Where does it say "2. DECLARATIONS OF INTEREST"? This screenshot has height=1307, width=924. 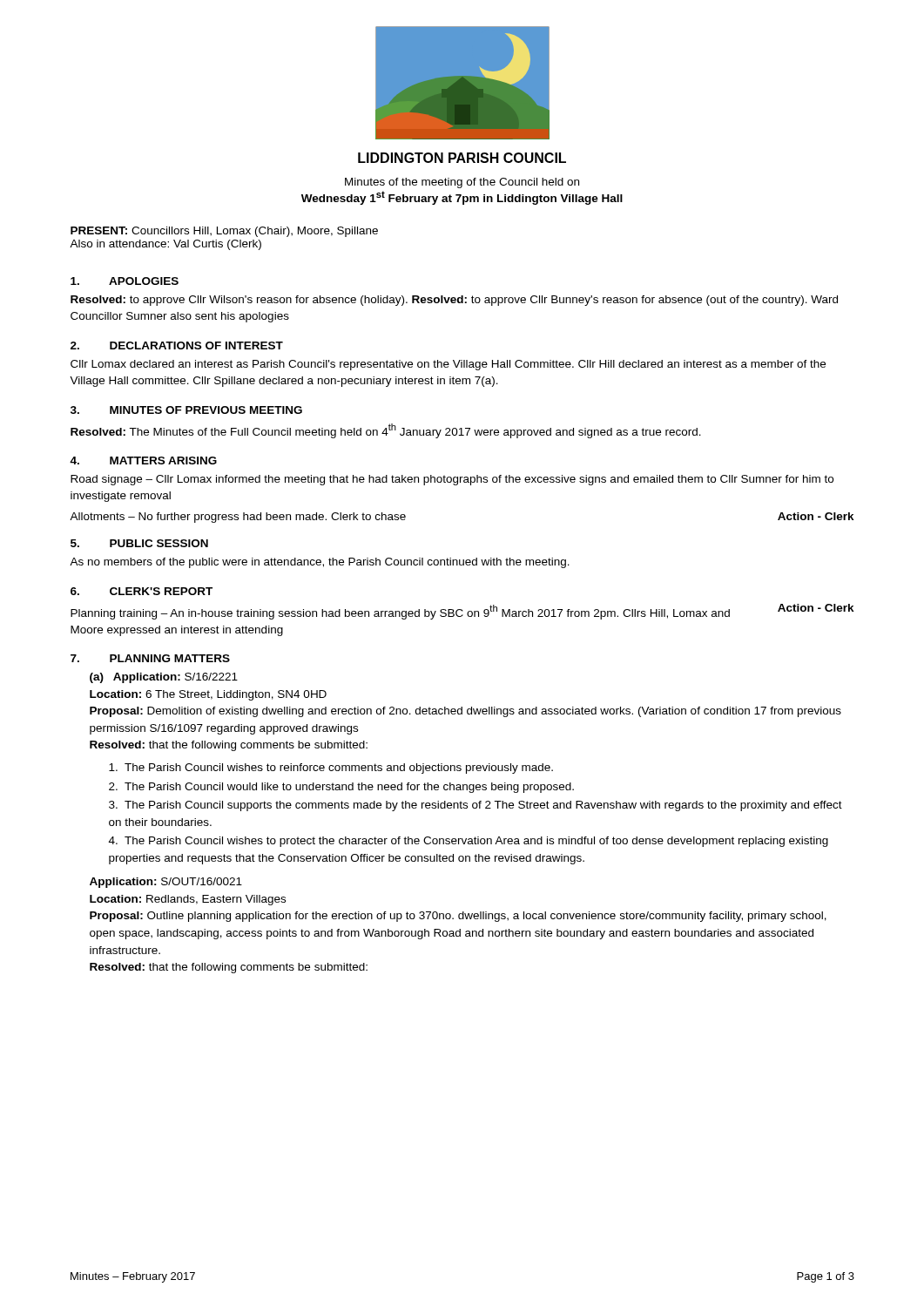pyautogui.click(x=176, y=345)
